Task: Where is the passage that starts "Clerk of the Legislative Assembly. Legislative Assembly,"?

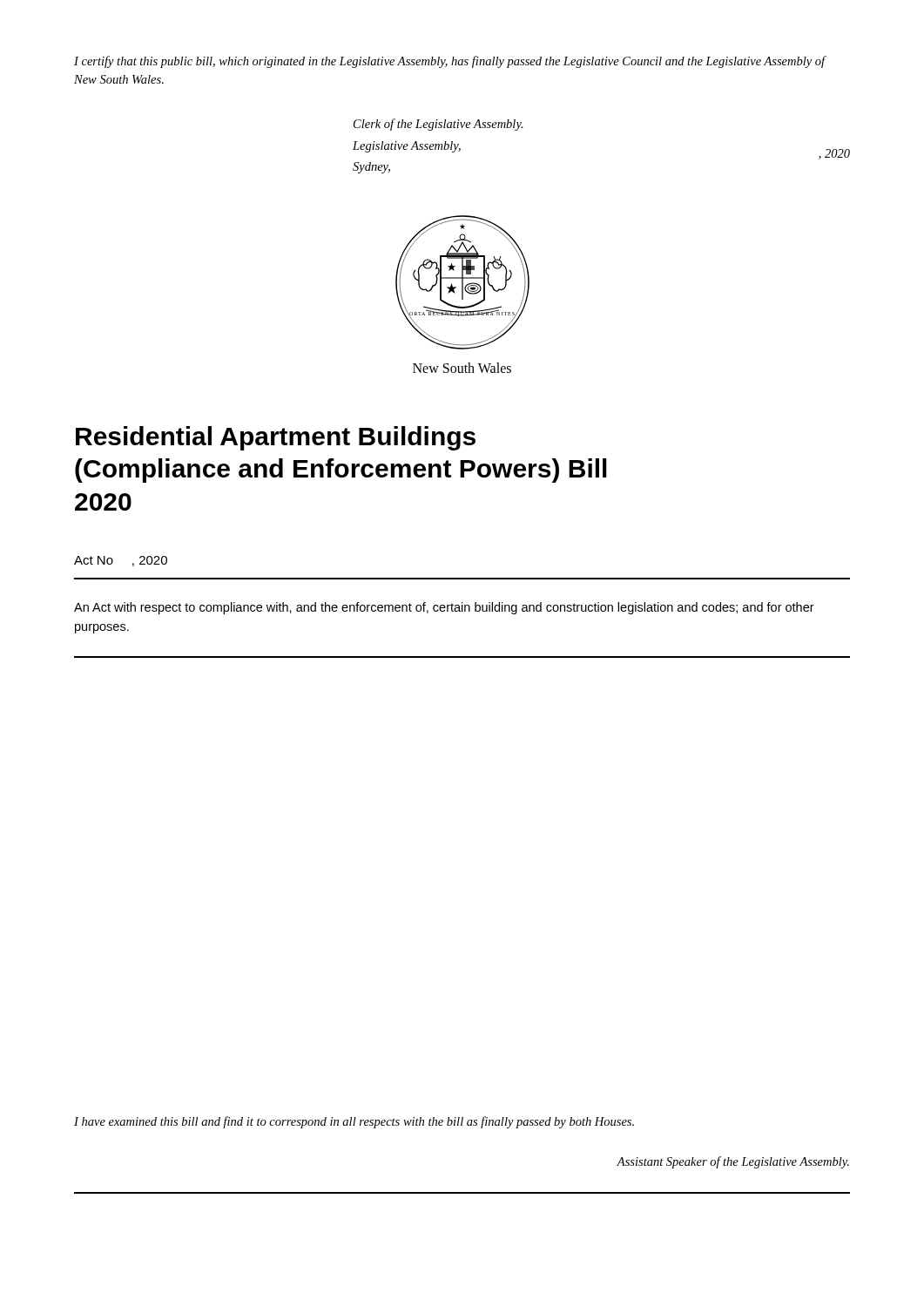Action: [438, 125]
